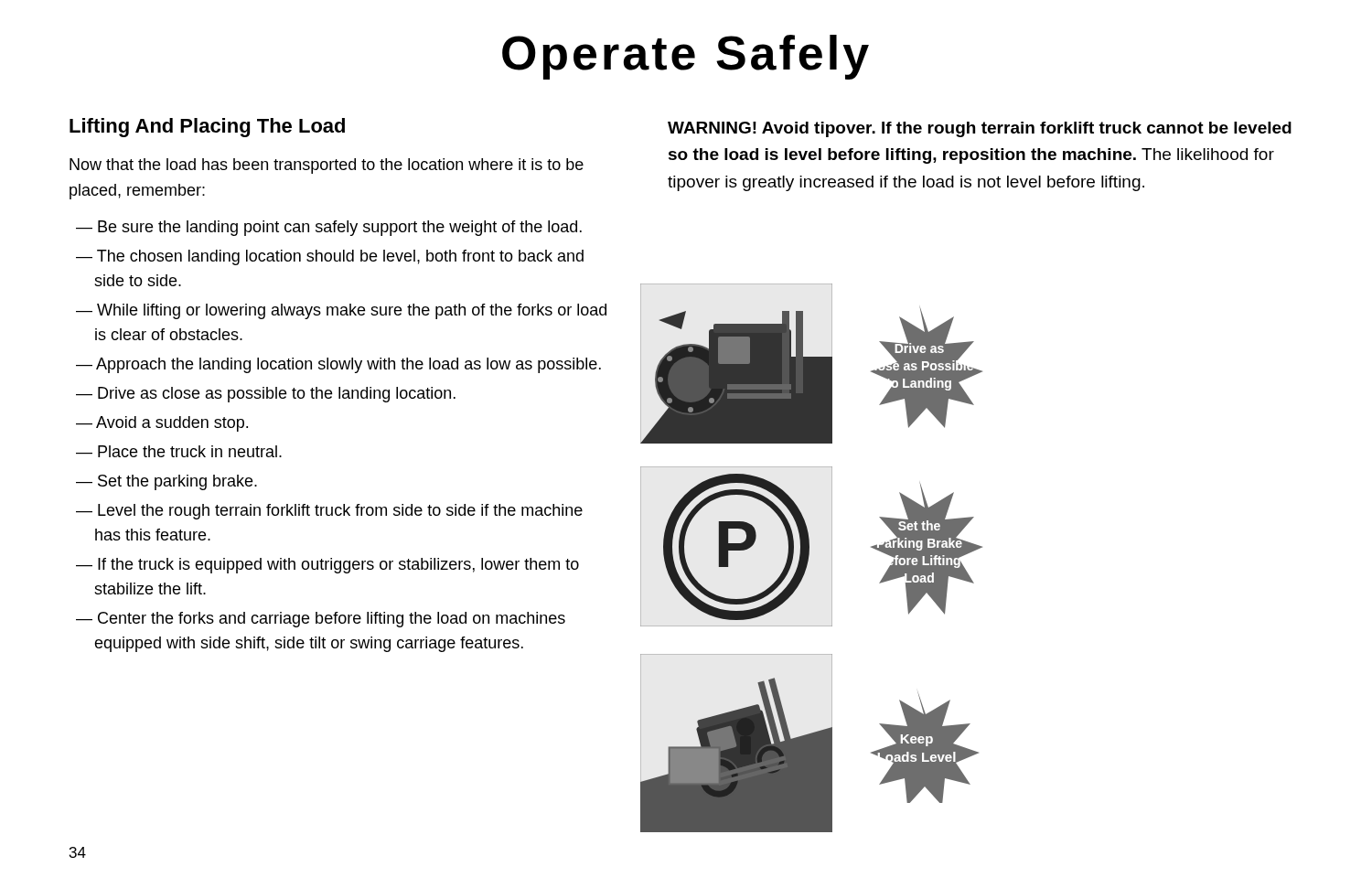
Task: Point to the block beginning "Now that the load has been transported"
Action: click(326, 177)
